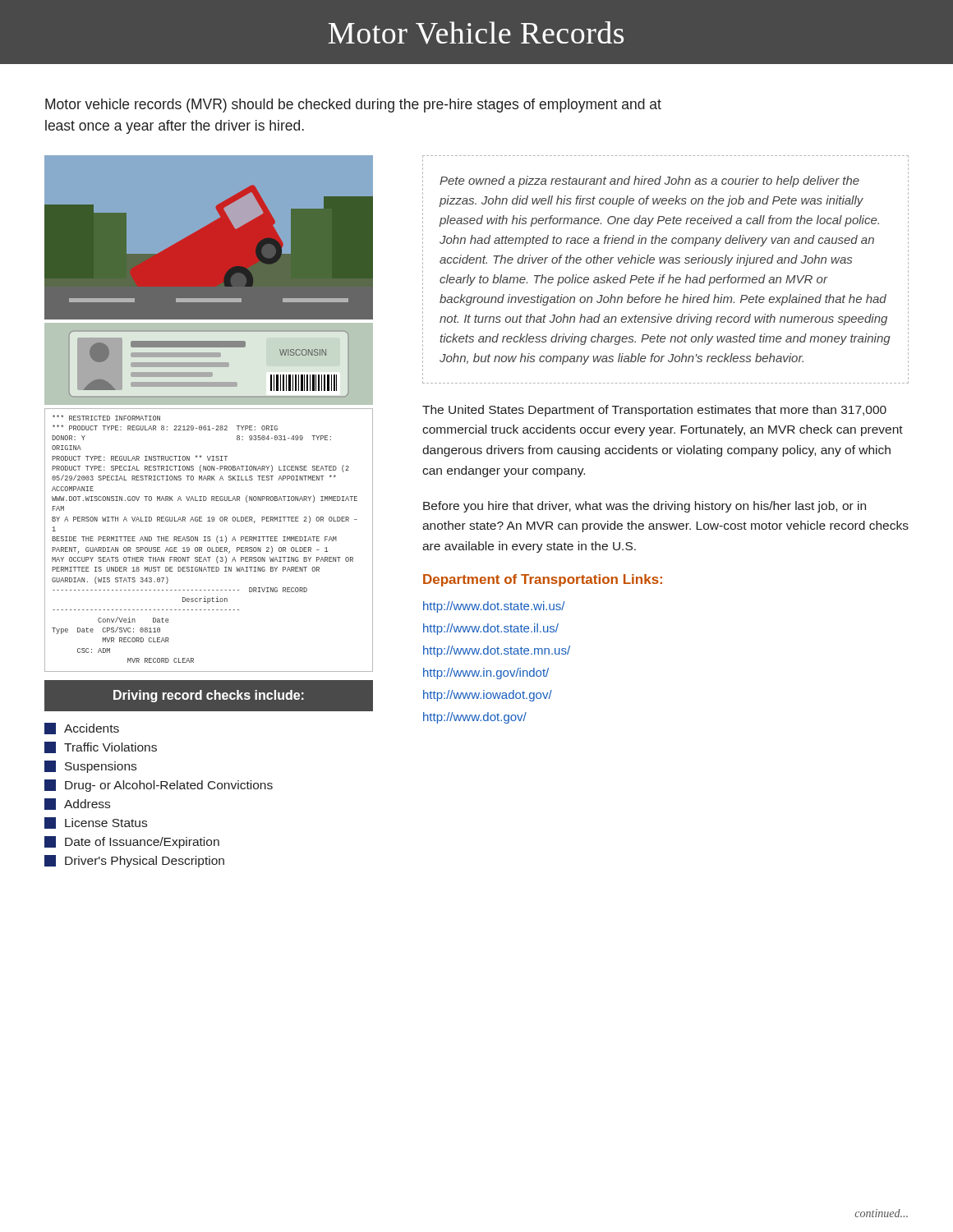Point to "Traffic Violations"
This screenshot has width=953, height=1232.
(x=101, y=747)
